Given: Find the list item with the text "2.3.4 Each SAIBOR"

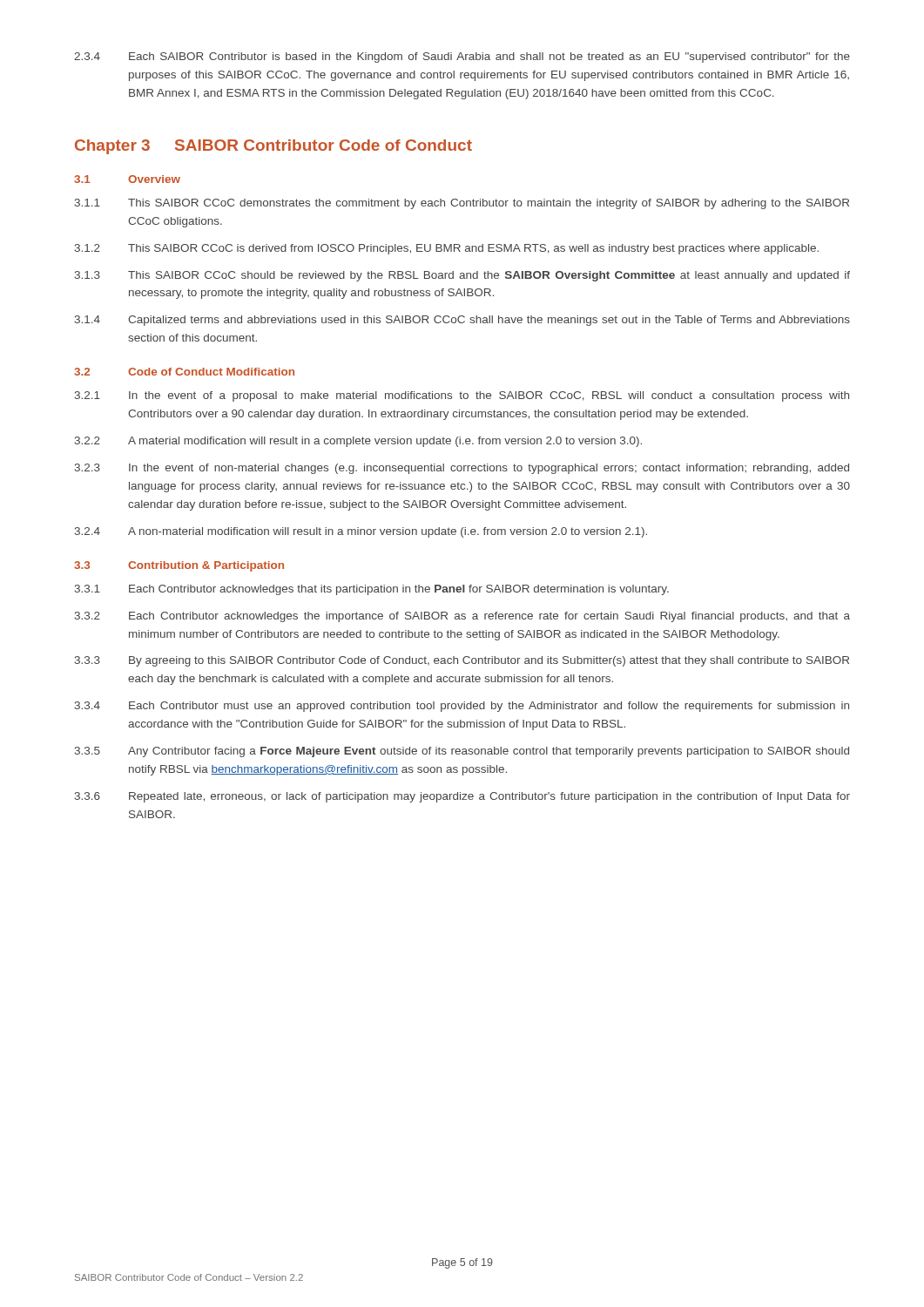Looking at the screenshot, I should [x=462, y=75].
